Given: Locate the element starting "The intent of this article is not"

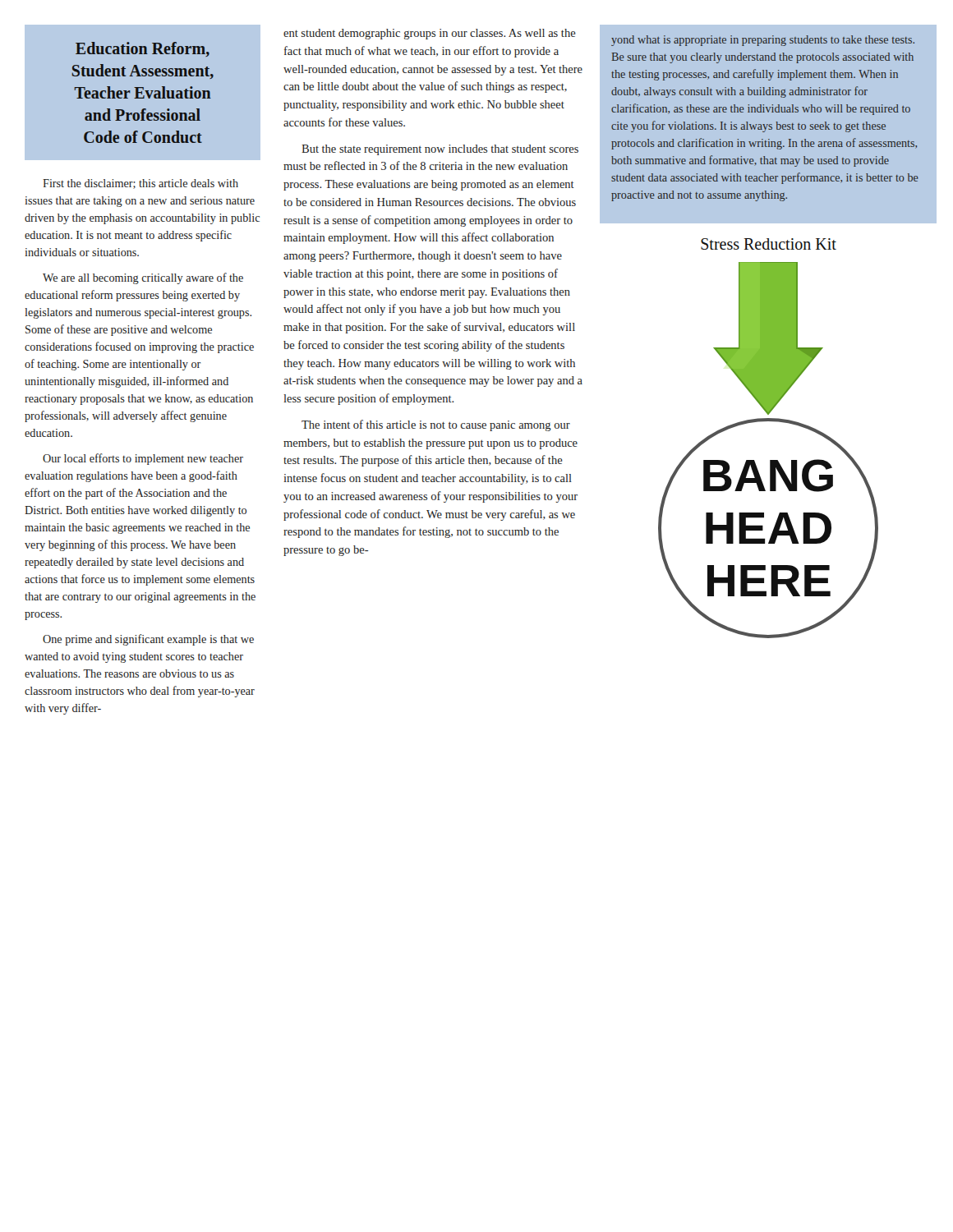Looking at the screenshot, I should click(430, 487).
